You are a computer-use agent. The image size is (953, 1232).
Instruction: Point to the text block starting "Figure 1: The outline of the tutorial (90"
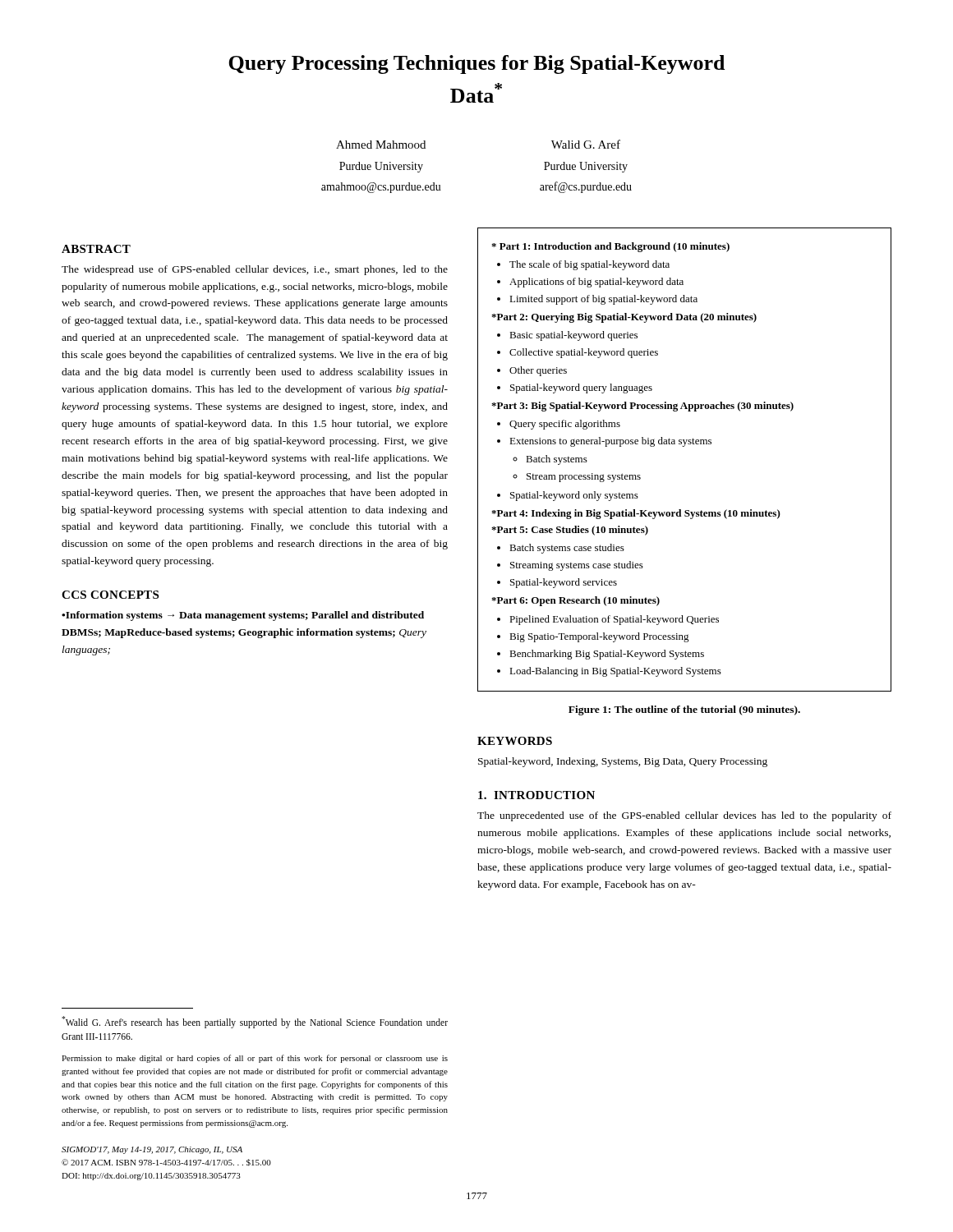click(684, 709)
